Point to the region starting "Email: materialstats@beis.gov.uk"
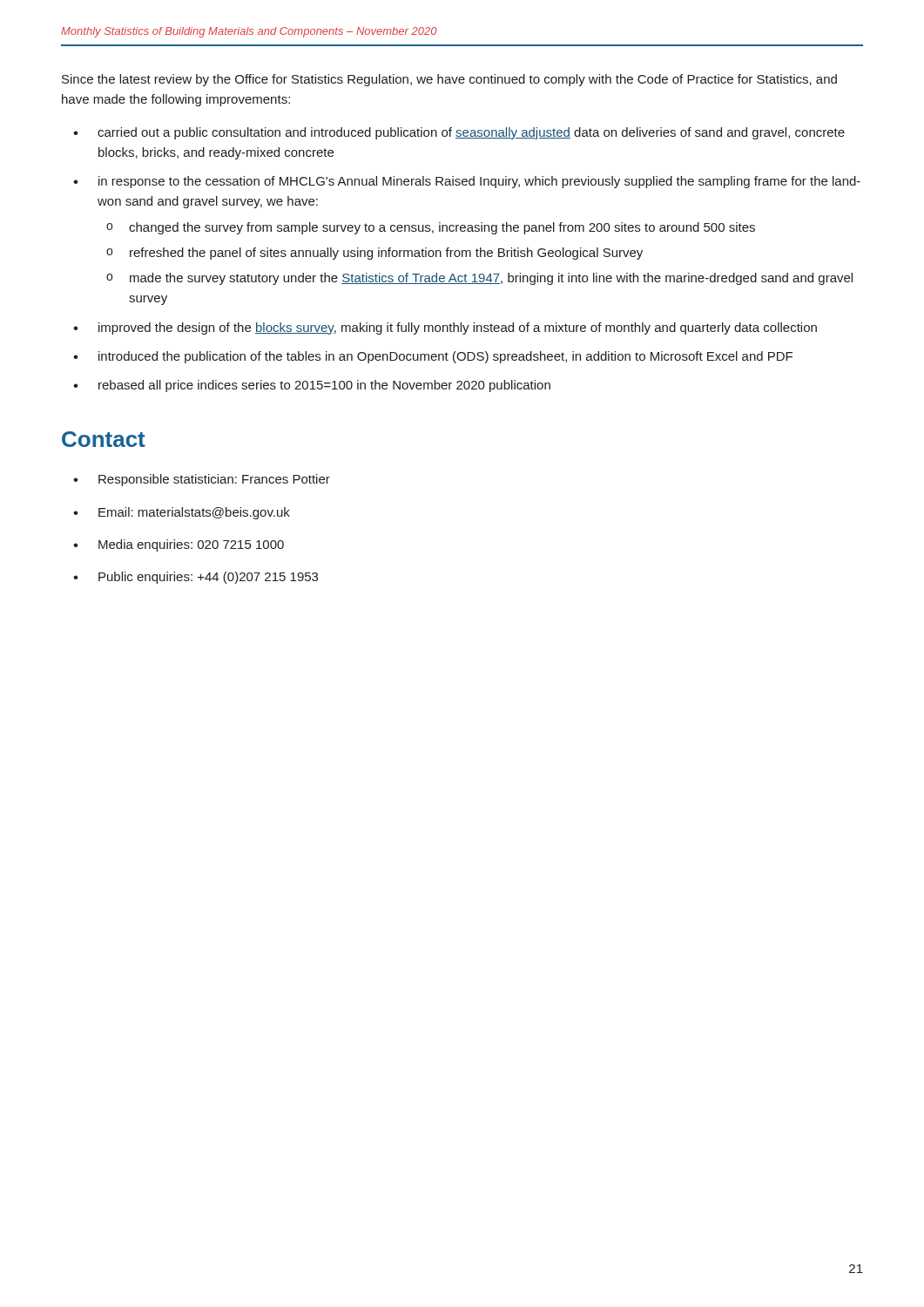 coord(194,511)
